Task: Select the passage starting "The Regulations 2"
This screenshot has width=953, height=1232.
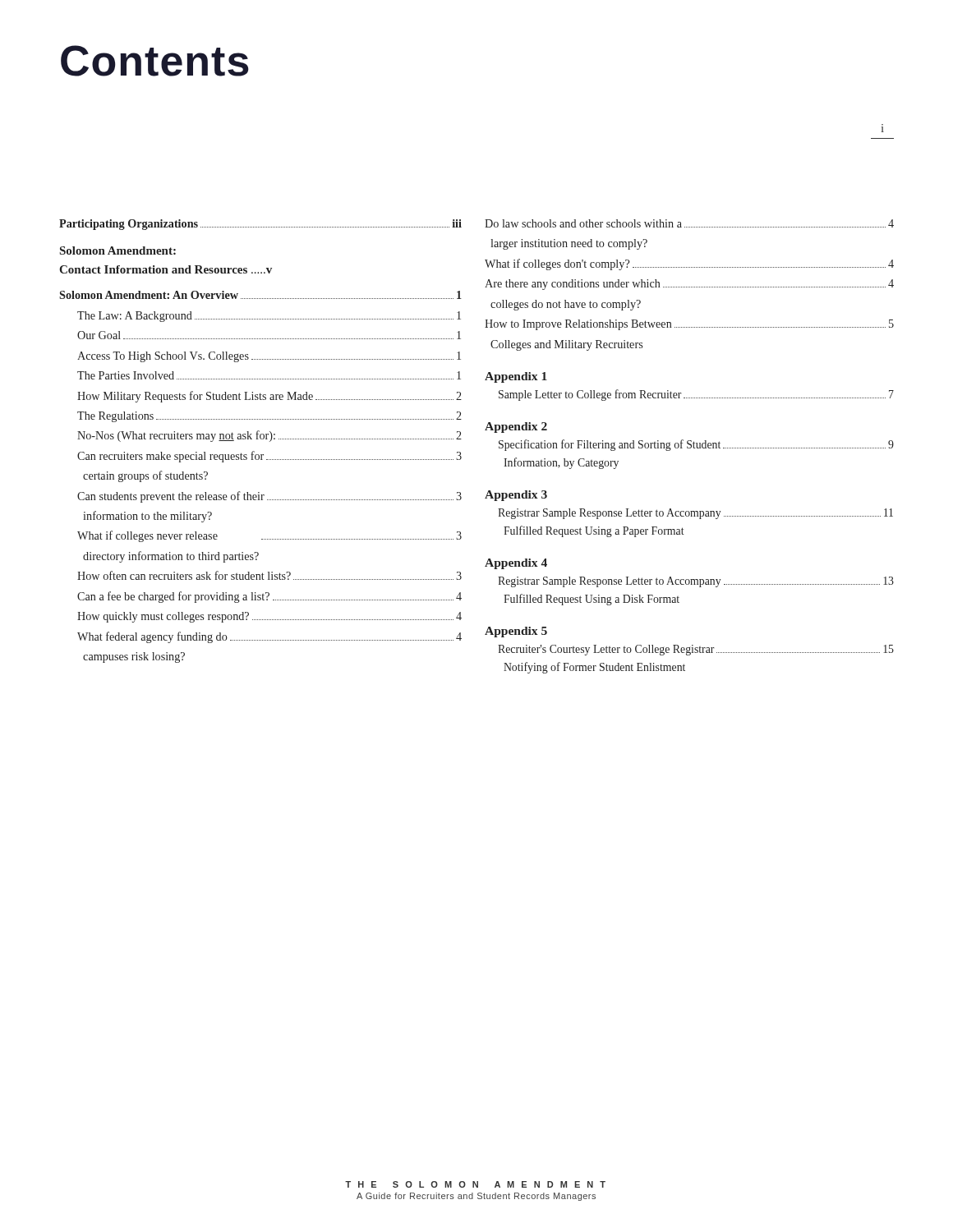Action: click(269, 416)
